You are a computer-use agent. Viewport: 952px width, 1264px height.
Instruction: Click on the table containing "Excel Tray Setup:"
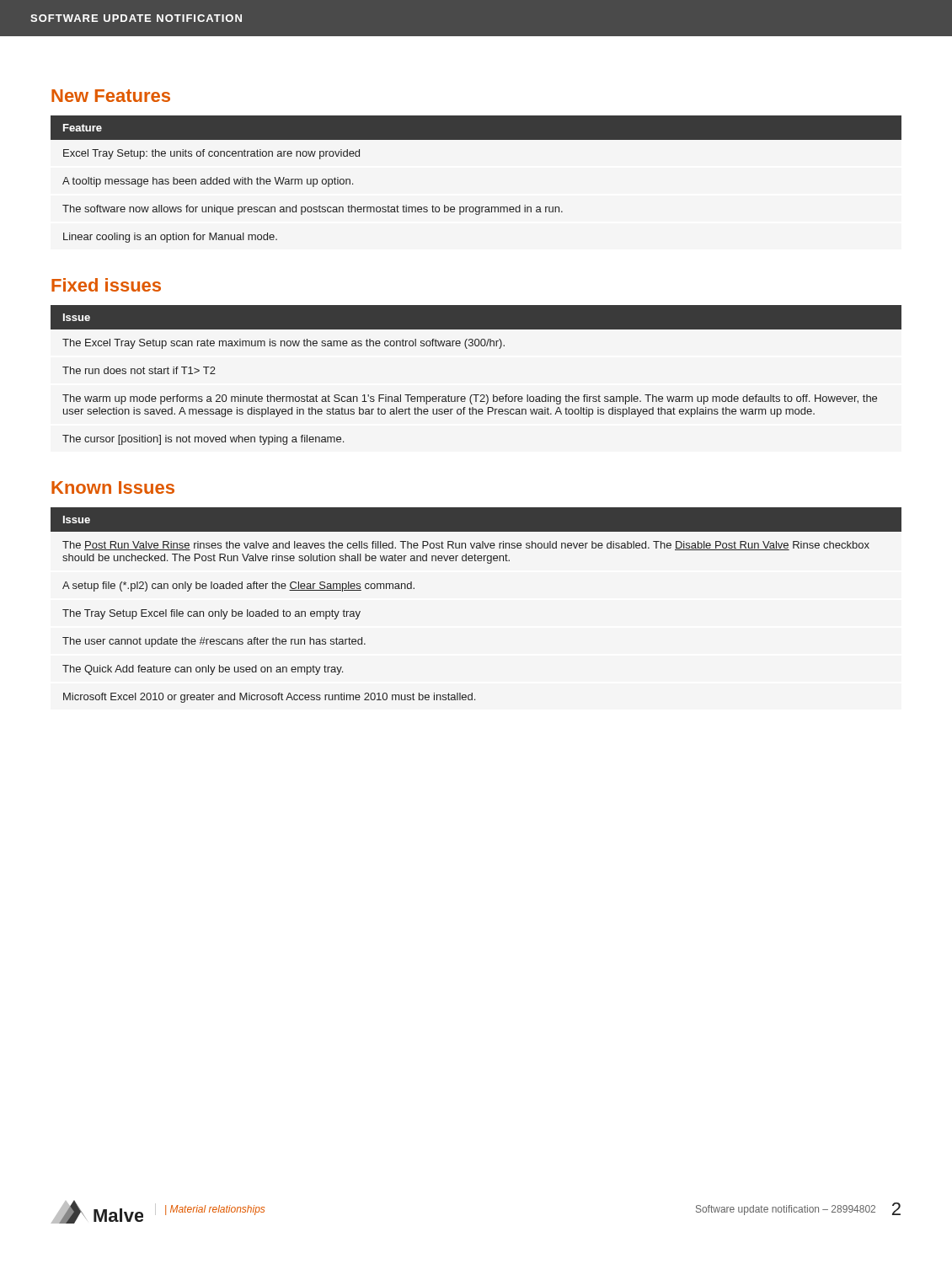click(476, 183)
